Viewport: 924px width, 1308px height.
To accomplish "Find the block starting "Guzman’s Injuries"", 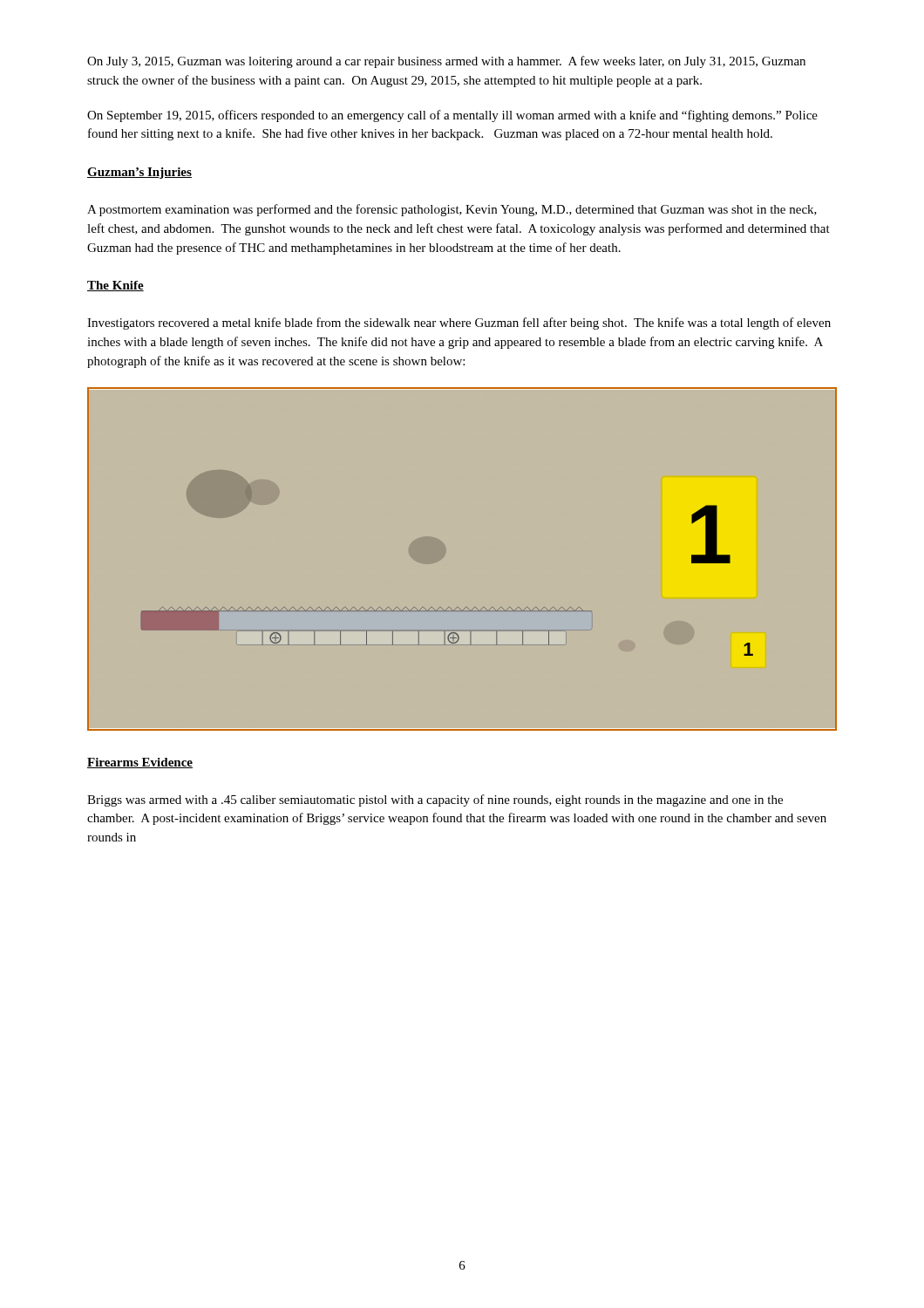I will (x=139, y=172).
